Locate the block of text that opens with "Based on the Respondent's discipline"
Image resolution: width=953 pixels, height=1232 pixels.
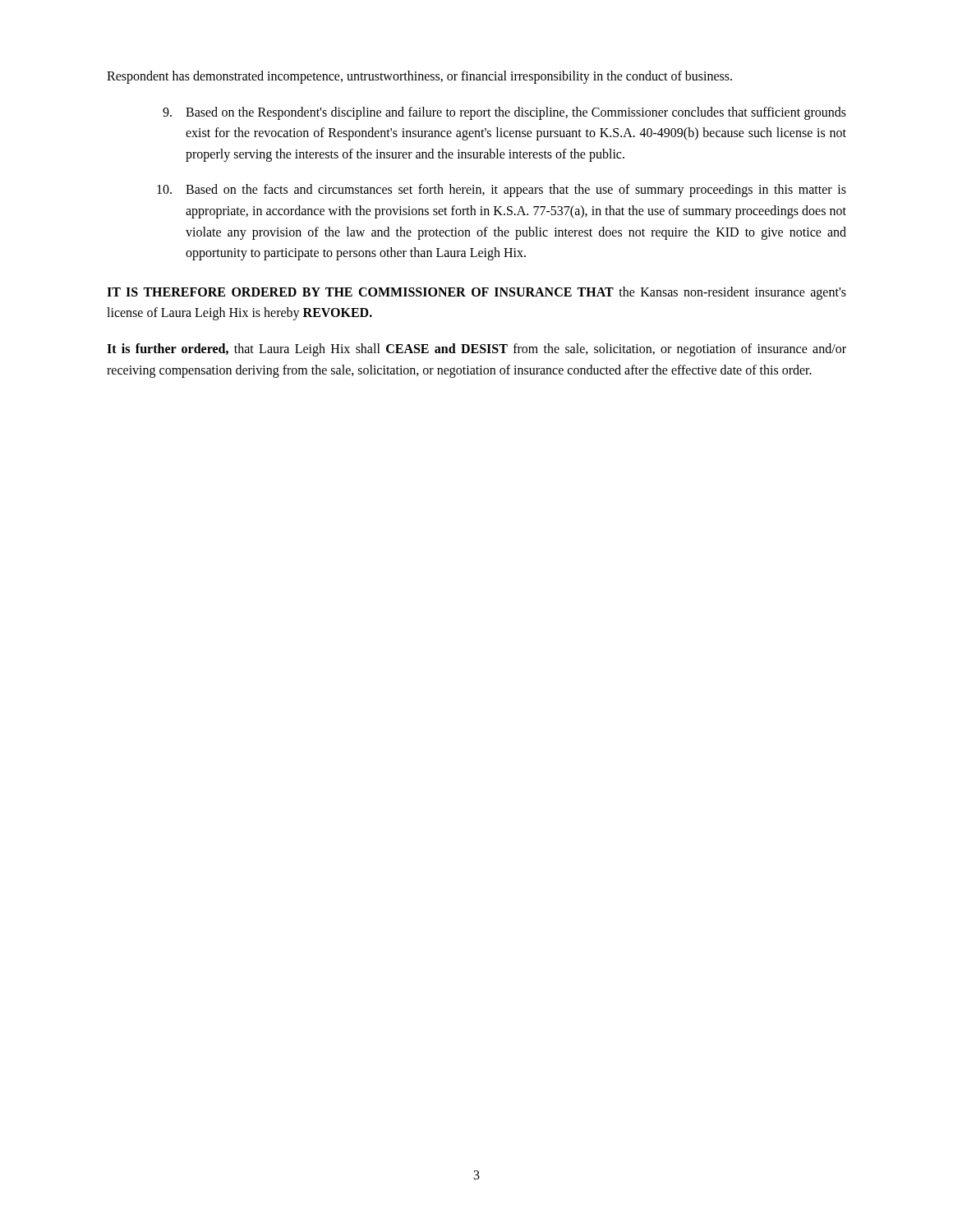click(476, 133)
